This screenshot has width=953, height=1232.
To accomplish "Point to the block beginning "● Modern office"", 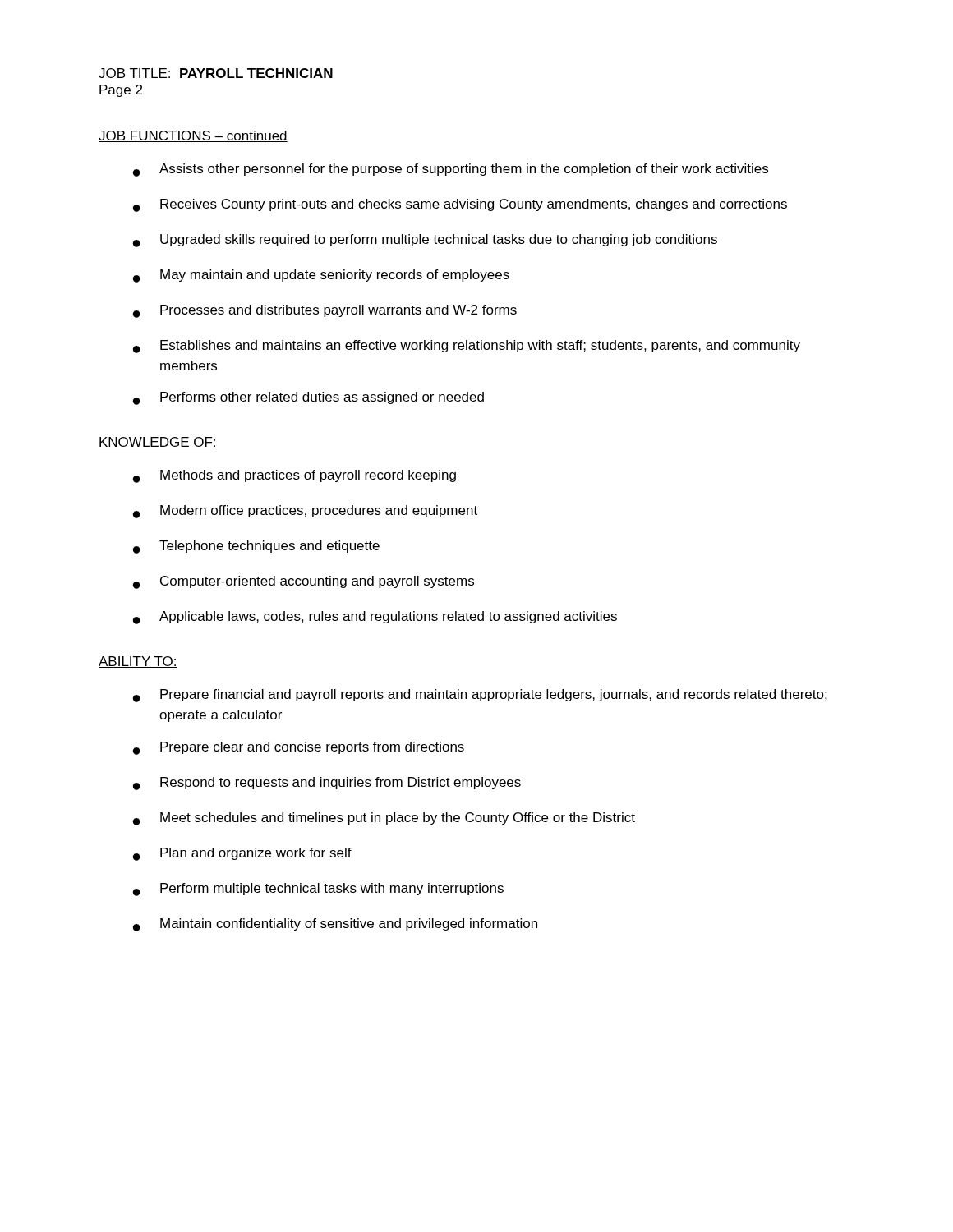I will click(305, 512).
